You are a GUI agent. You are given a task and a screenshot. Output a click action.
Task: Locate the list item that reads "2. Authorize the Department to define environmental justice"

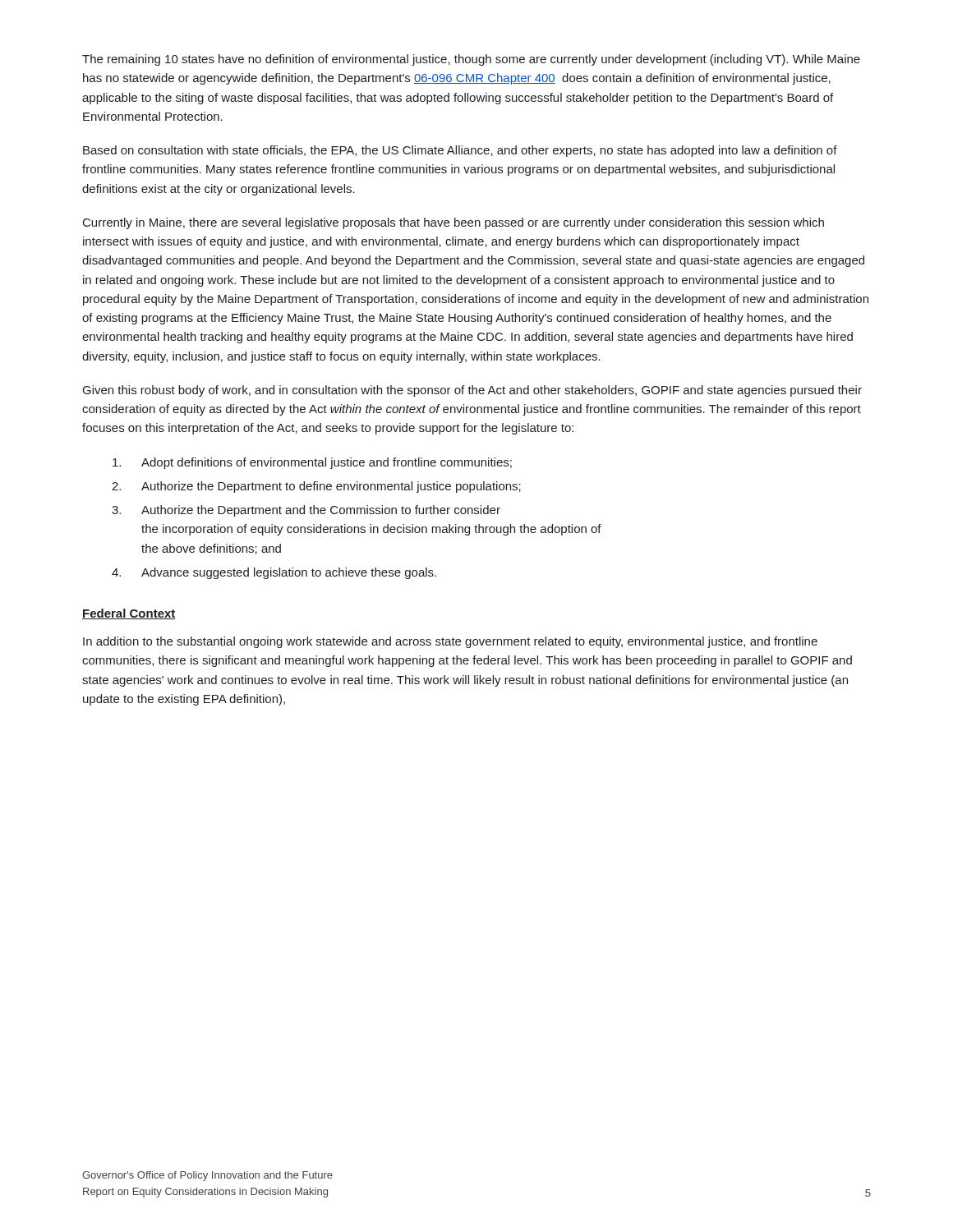click(x=476, y=486)
